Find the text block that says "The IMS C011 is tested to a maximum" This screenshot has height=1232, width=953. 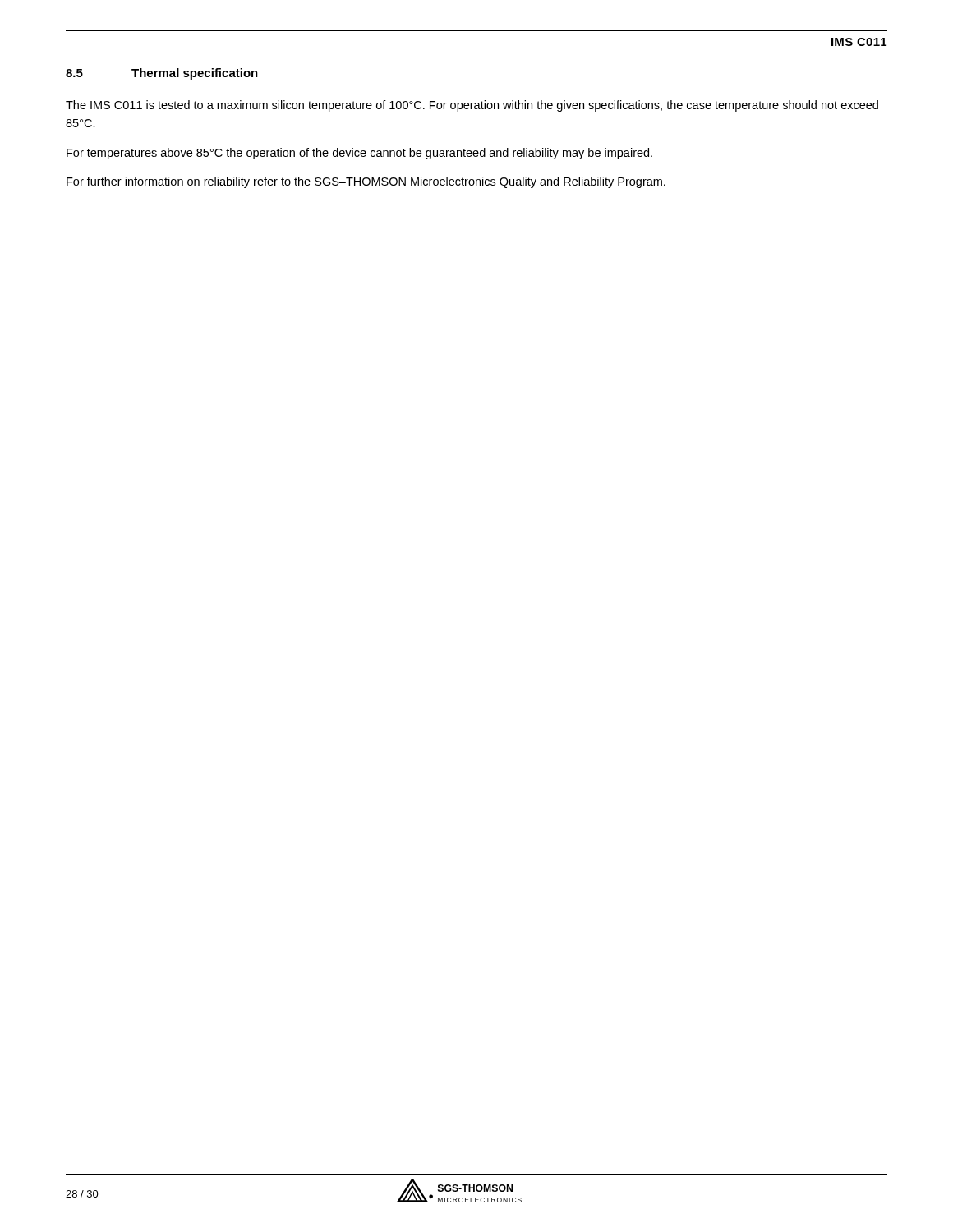[472, 114]
